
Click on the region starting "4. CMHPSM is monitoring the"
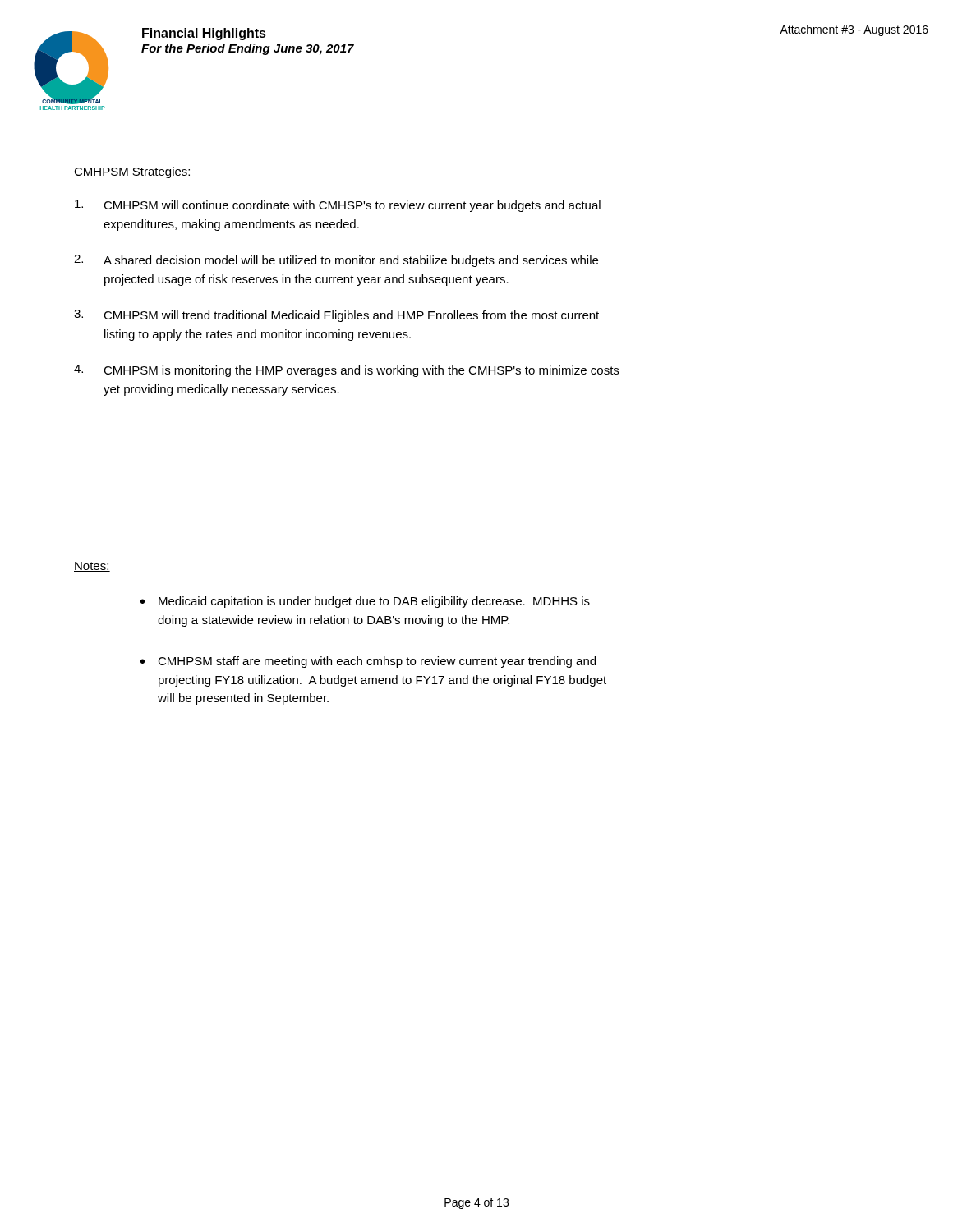[x=347, y=380]
